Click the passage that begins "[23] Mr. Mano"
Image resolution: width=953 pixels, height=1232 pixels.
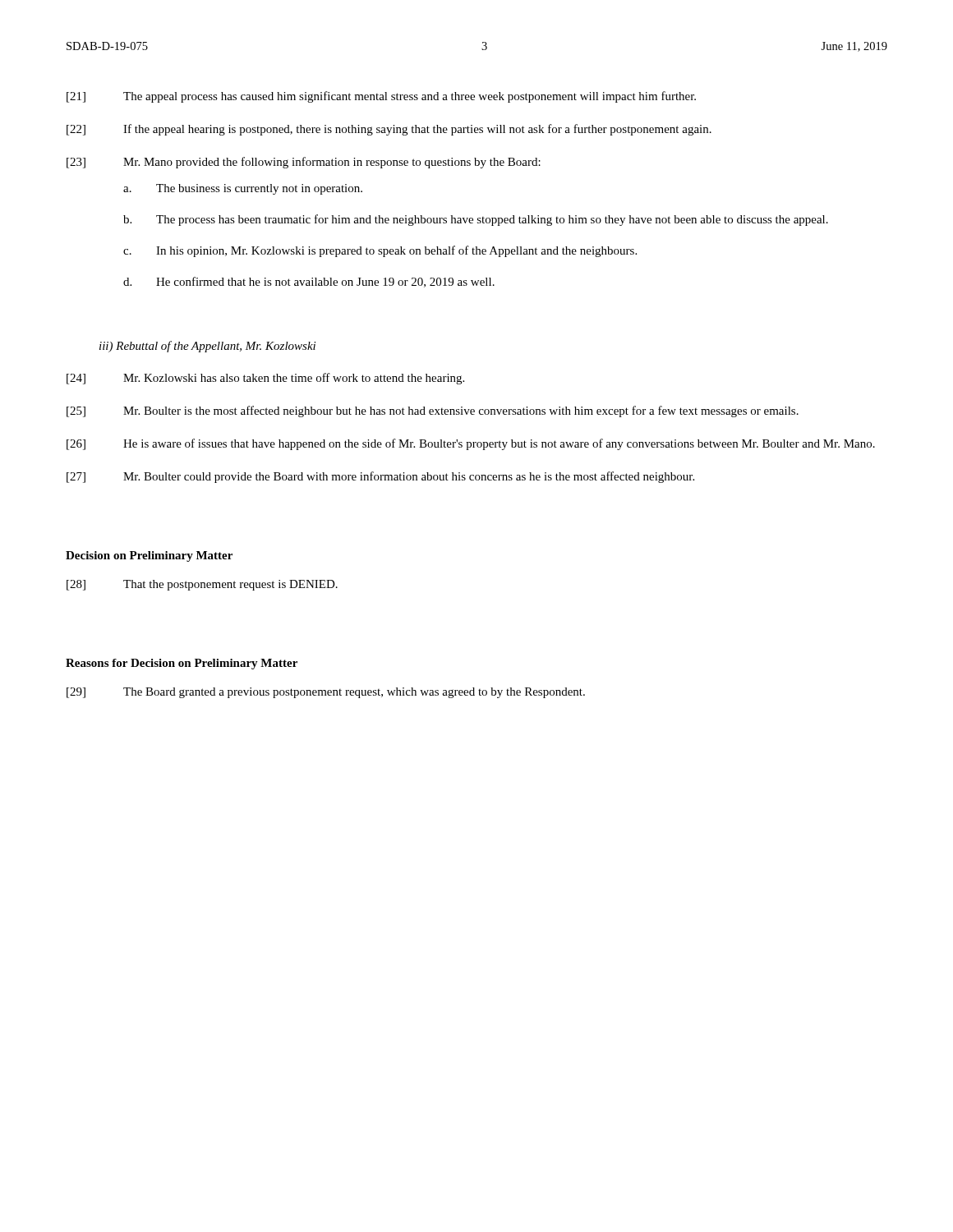(476, 227)
